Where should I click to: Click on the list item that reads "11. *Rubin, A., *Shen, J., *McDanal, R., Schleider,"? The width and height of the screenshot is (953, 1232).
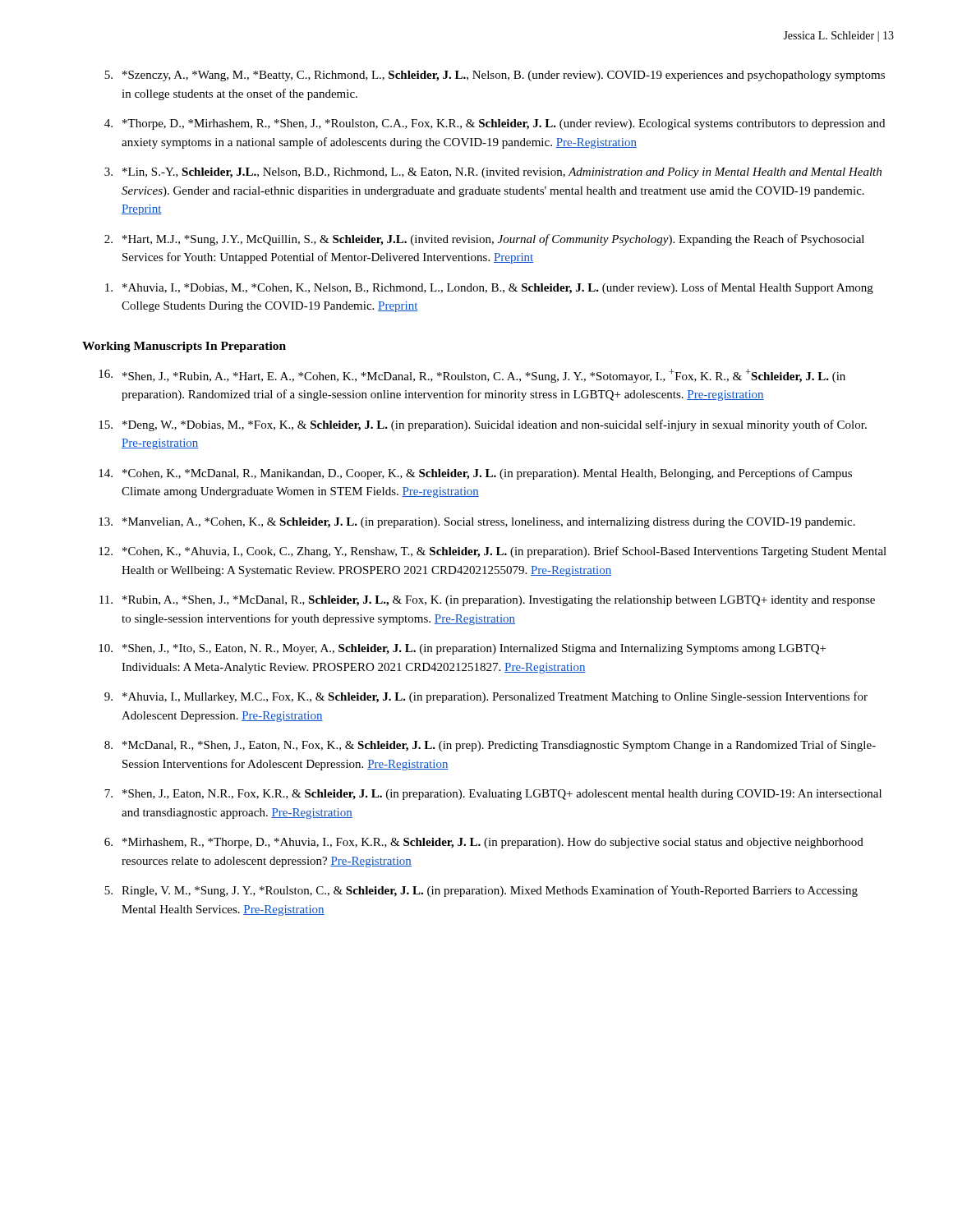485,609
